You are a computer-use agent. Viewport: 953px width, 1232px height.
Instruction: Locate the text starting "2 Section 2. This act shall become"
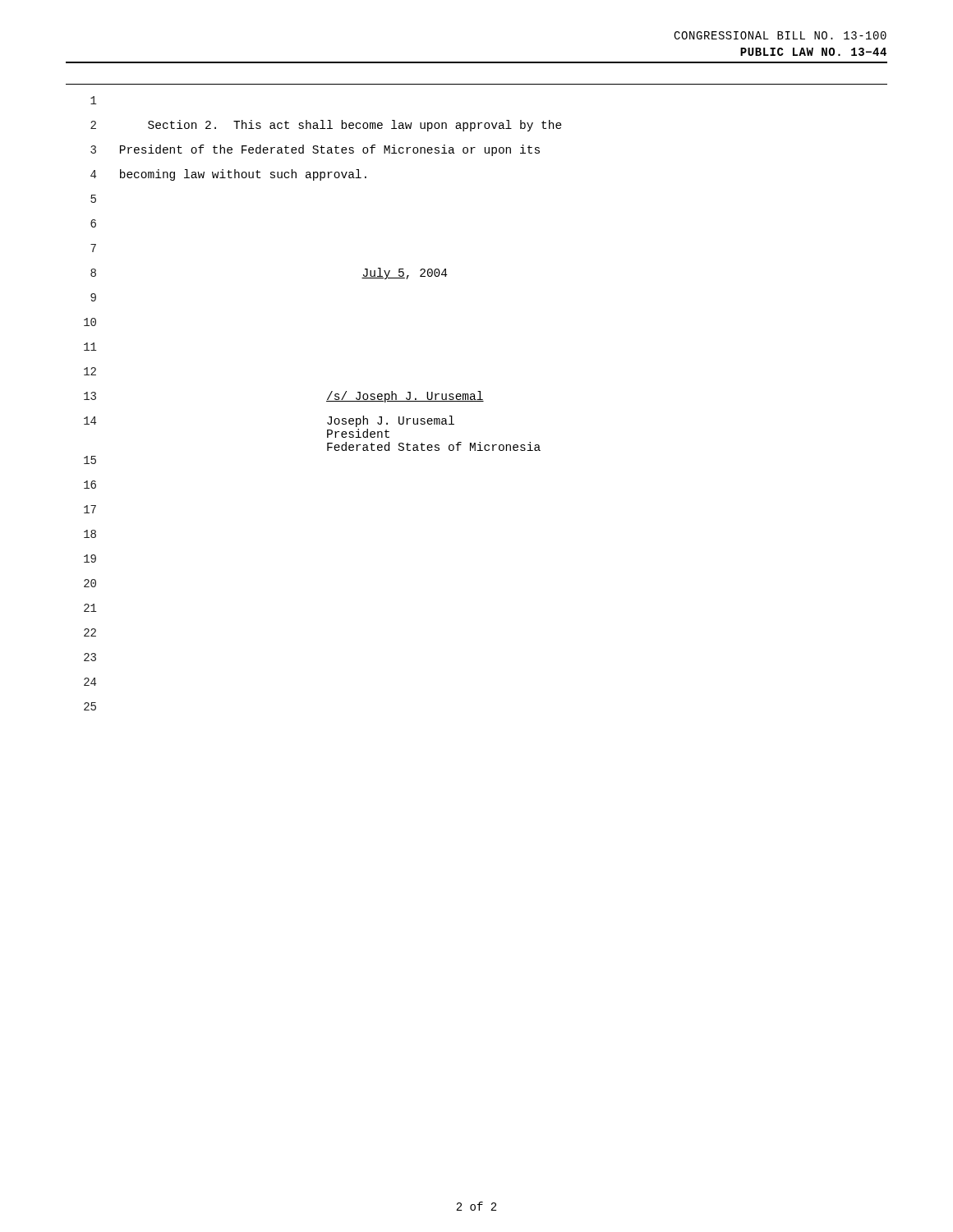point(476,126)
